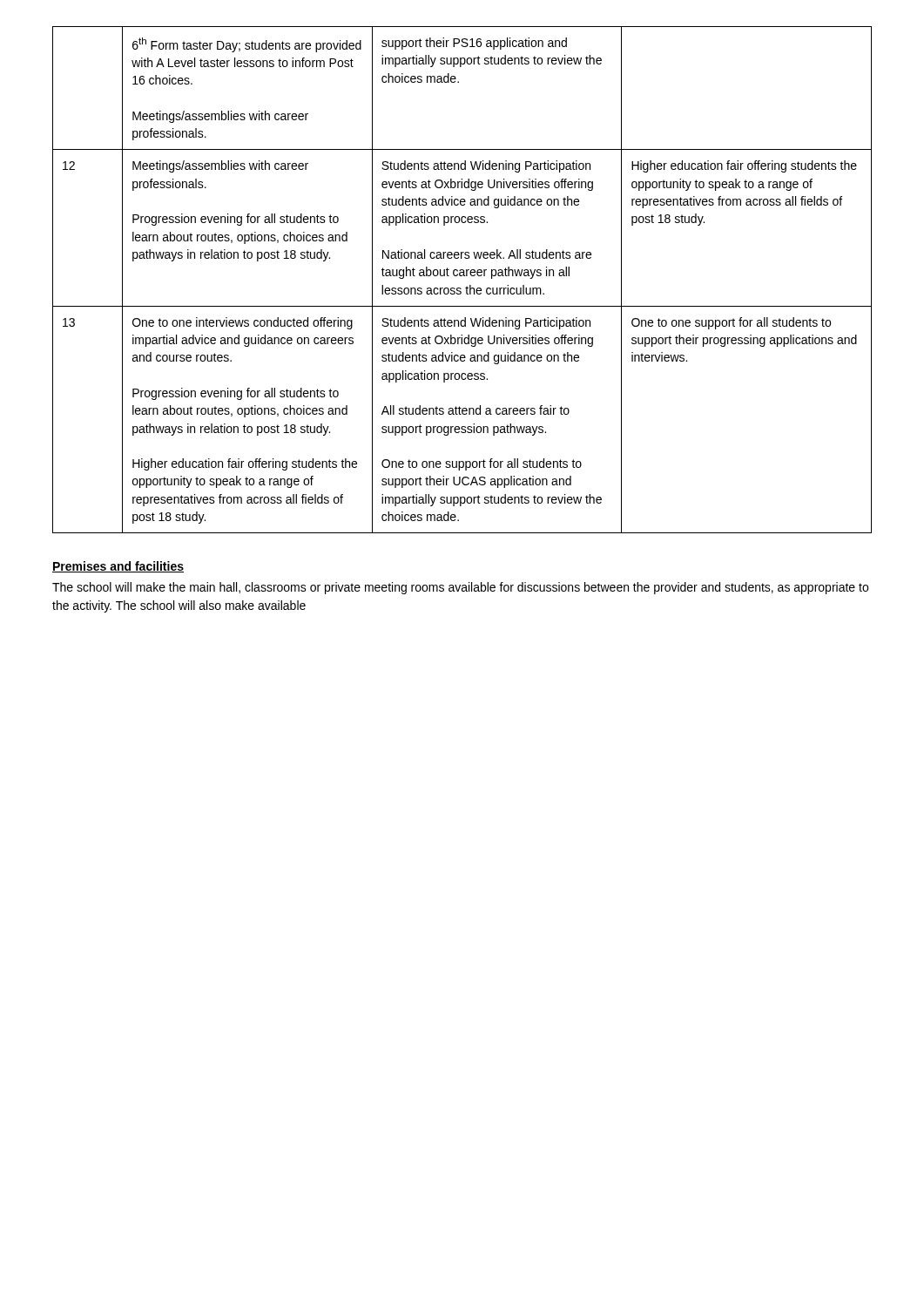Locate the table with the text "Higher education fair offering"
Screen dimensions: 1307x924
tap(462, 280)
